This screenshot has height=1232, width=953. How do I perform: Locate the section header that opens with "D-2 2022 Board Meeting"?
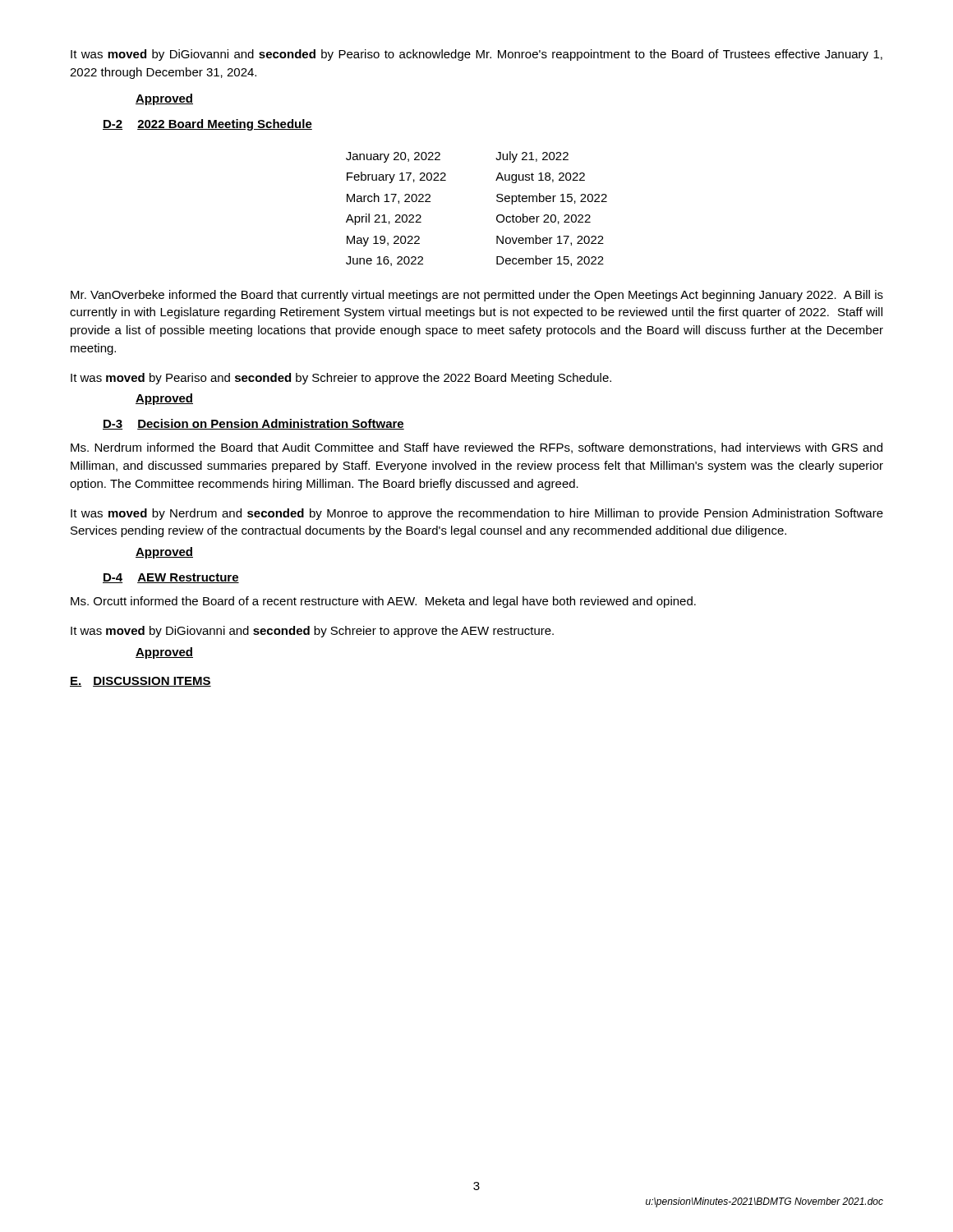coord(207,123)
